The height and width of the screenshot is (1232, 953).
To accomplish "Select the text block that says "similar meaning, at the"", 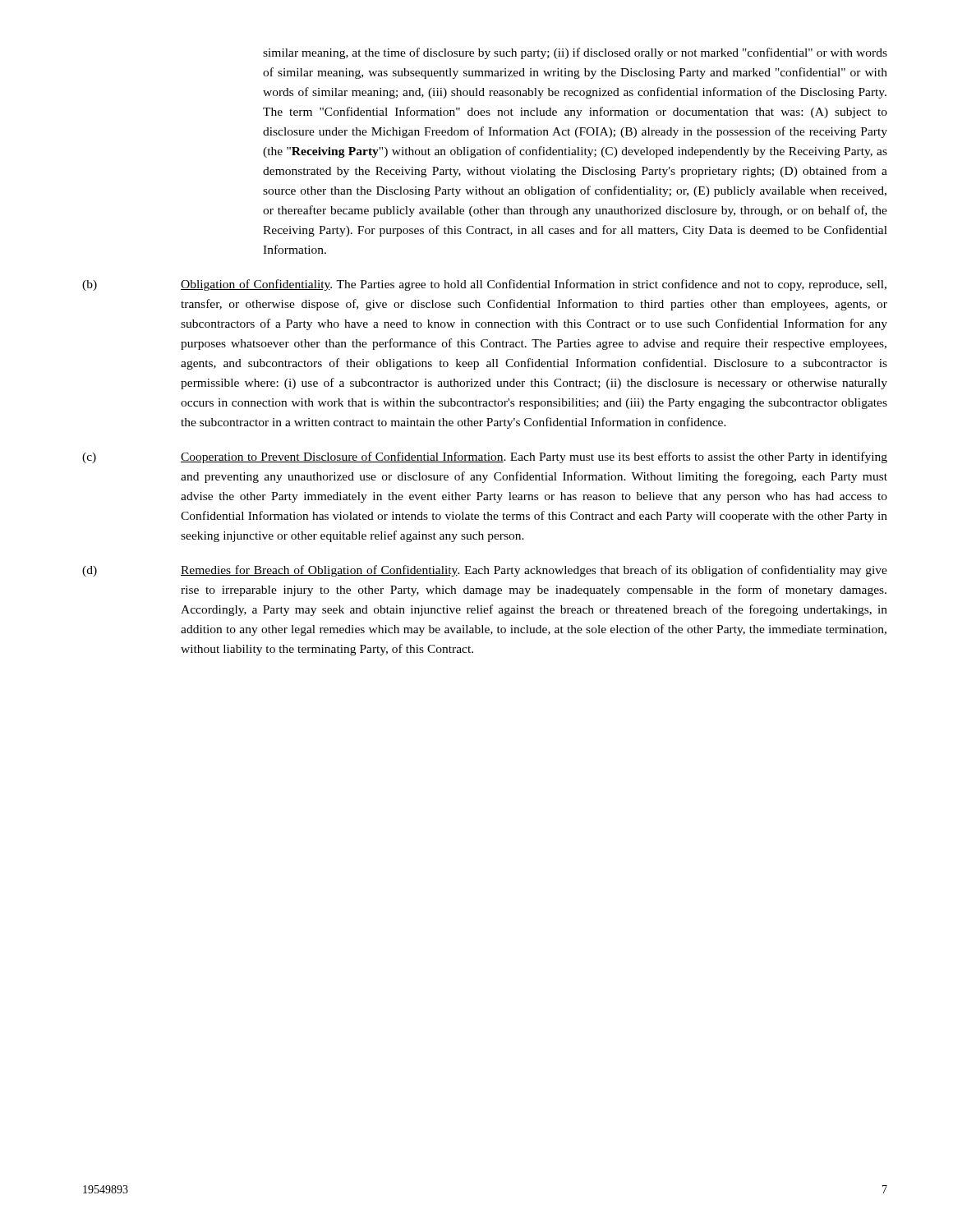I will (575, 151).
